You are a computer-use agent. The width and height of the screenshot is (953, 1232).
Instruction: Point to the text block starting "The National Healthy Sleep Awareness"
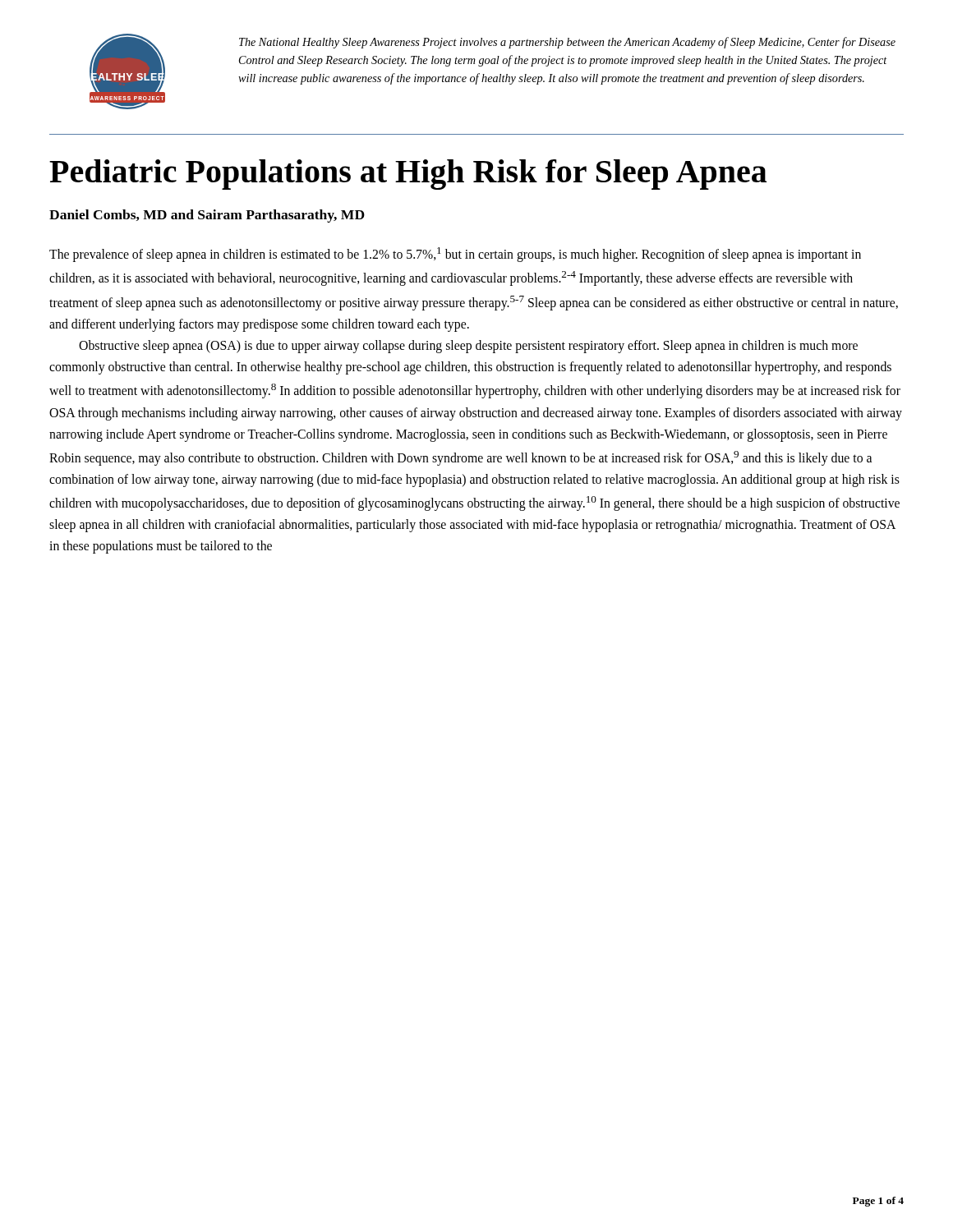[x=571, y=60]
